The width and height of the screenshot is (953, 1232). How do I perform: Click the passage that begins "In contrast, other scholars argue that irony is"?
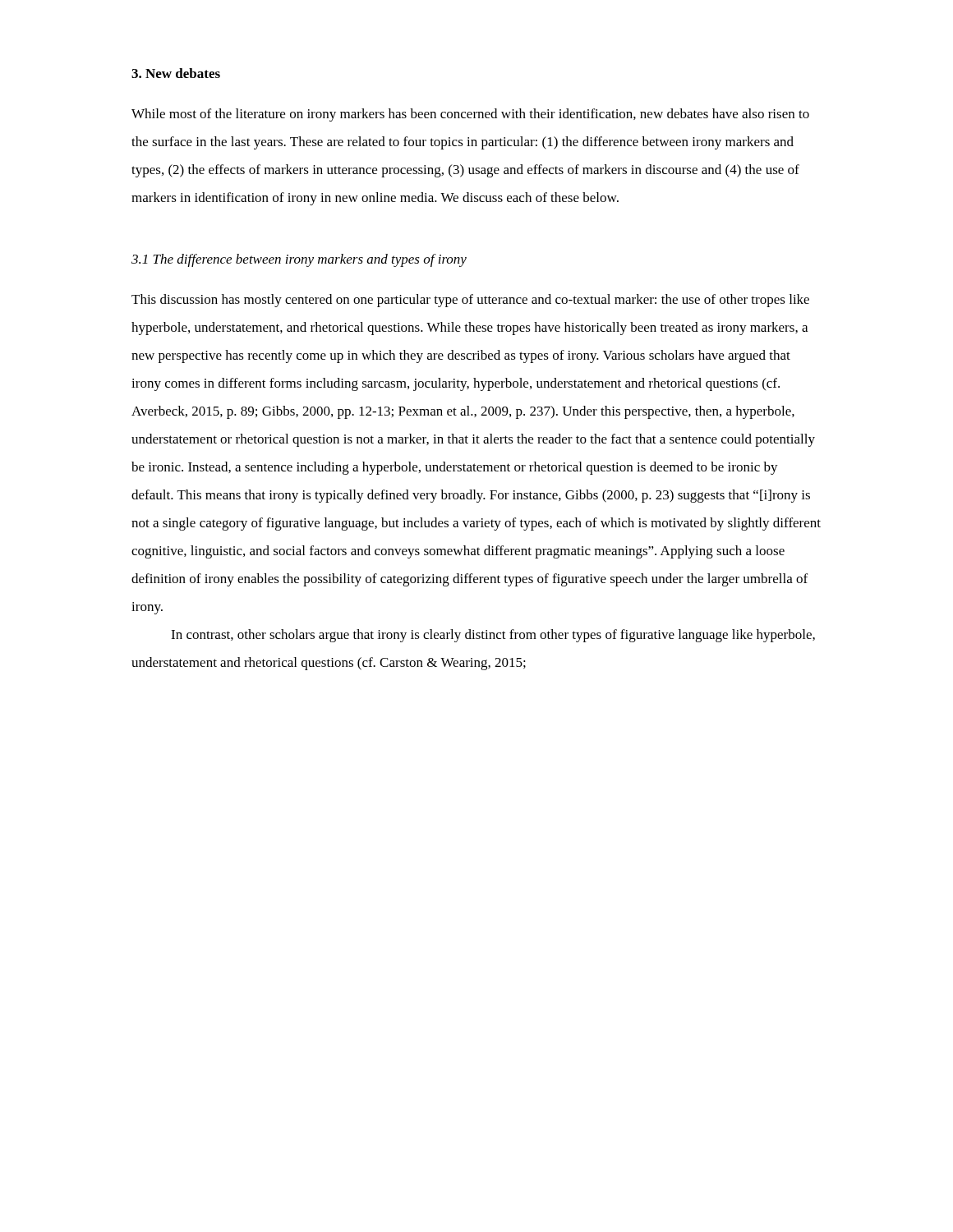pos(473,648)
